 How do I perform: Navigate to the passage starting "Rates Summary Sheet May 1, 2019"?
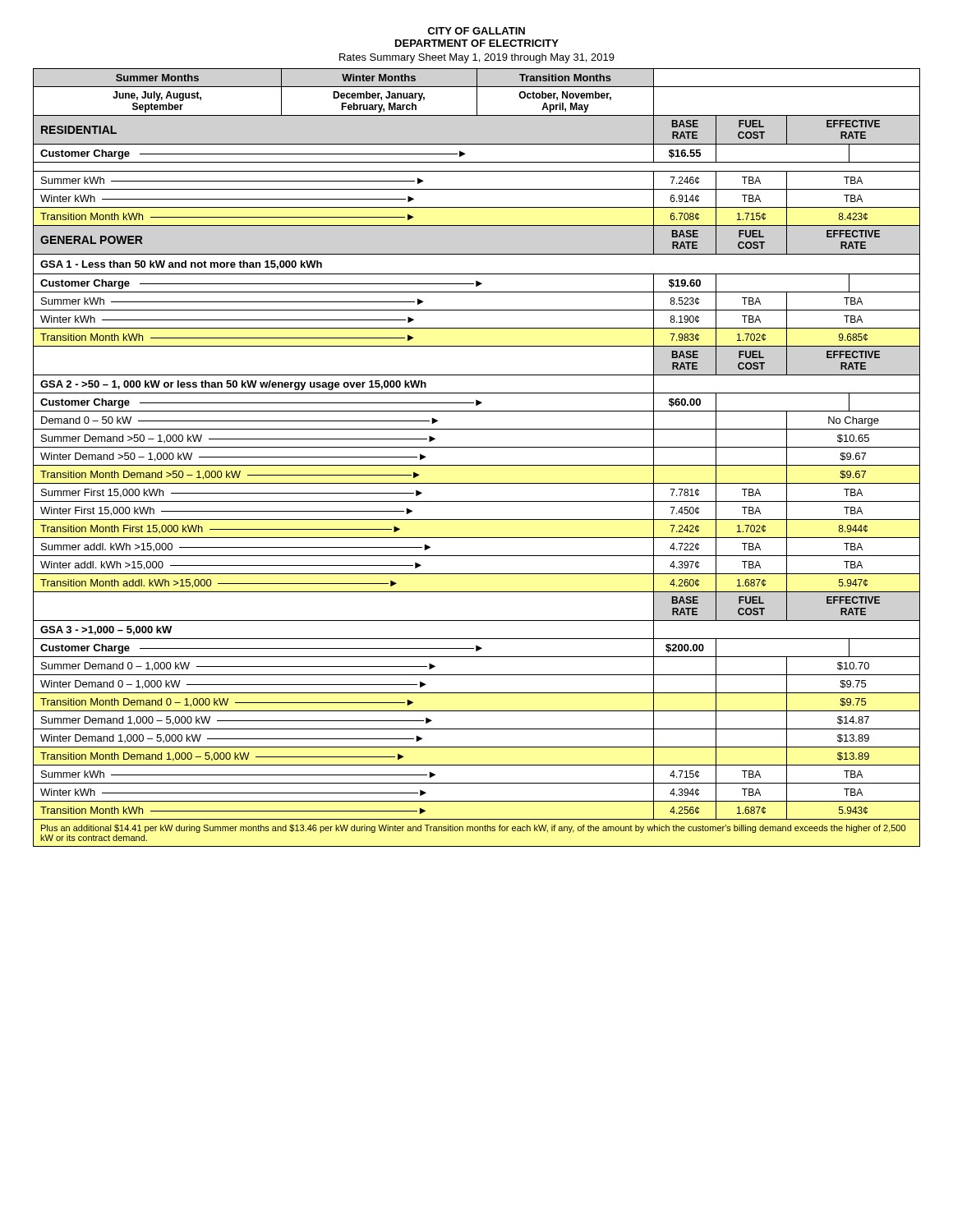point(476,57)
